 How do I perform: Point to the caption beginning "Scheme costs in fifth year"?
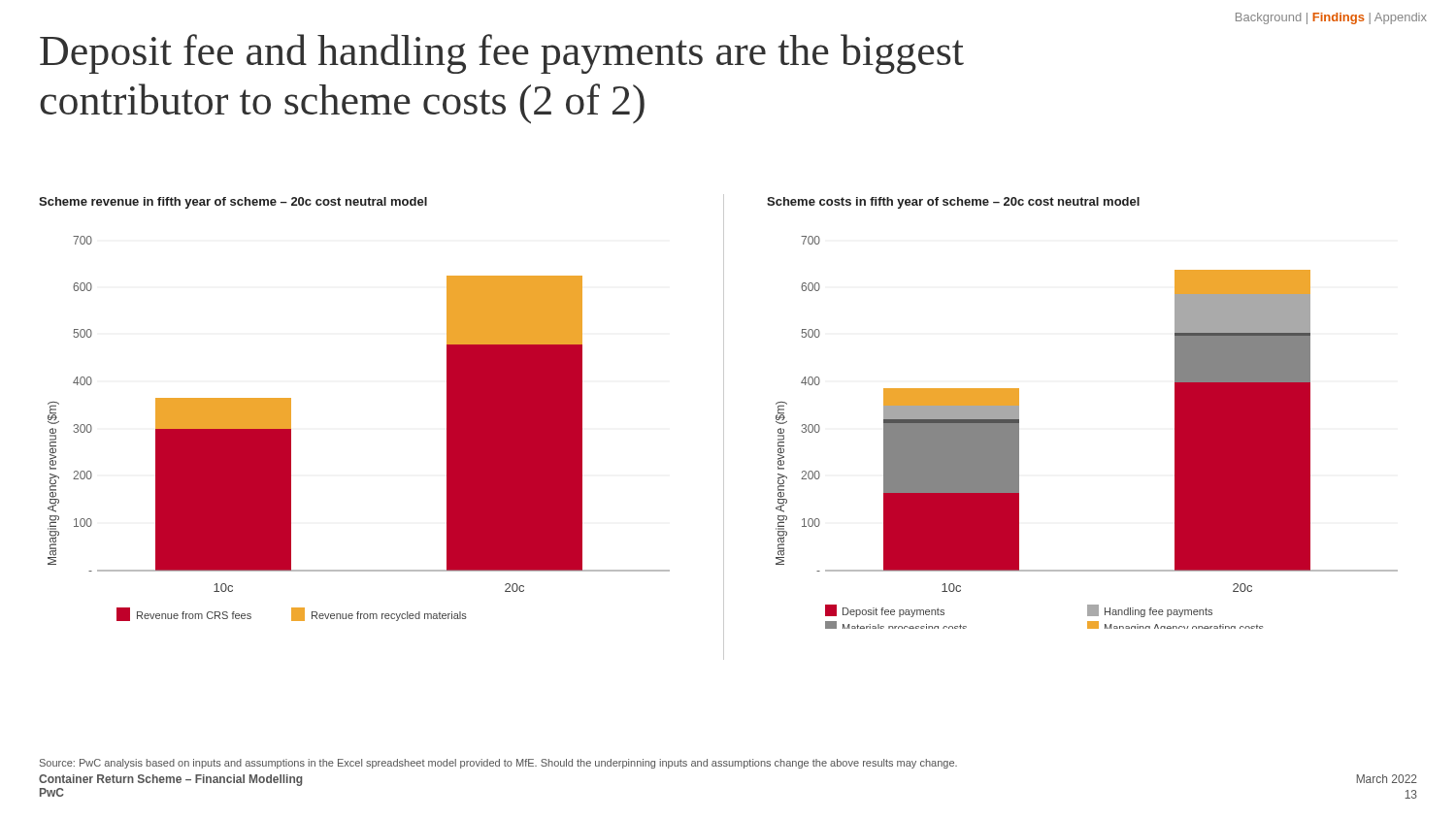(953, 201)
